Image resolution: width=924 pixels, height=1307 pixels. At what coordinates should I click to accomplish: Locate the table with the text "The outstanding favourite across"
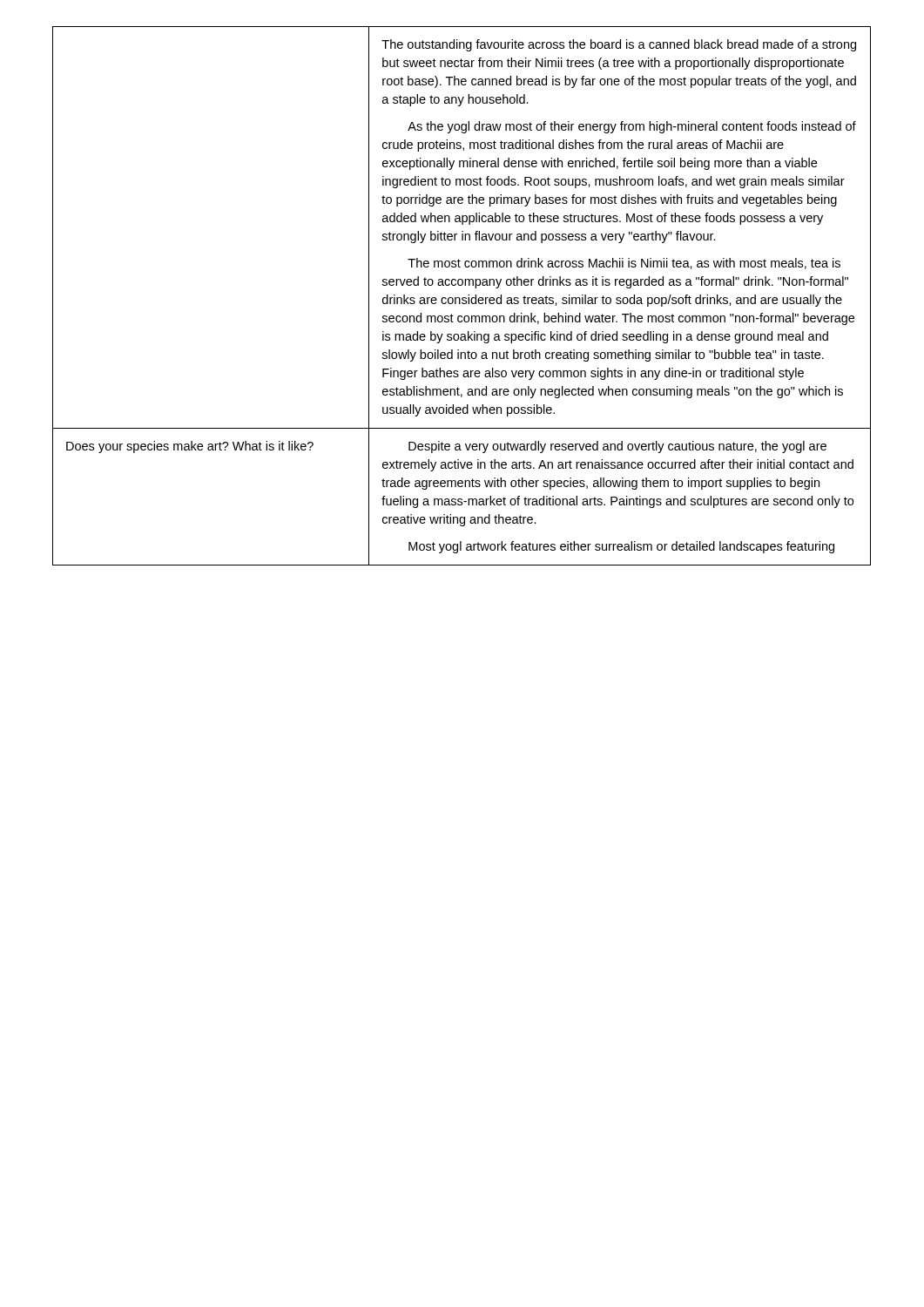[462, 296]
